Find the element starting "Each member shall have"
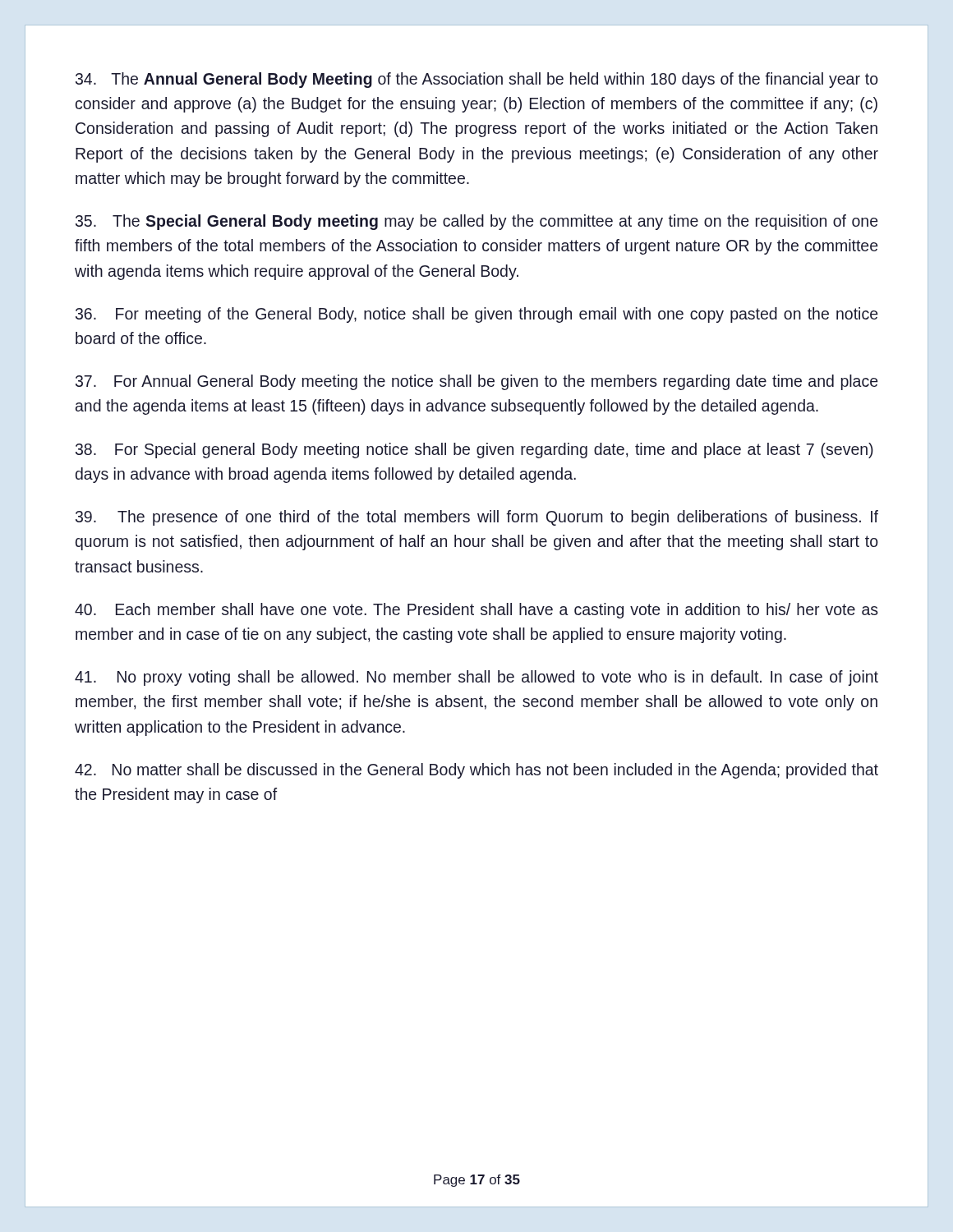Screen dimensions: 1232x953 [476, 622]
